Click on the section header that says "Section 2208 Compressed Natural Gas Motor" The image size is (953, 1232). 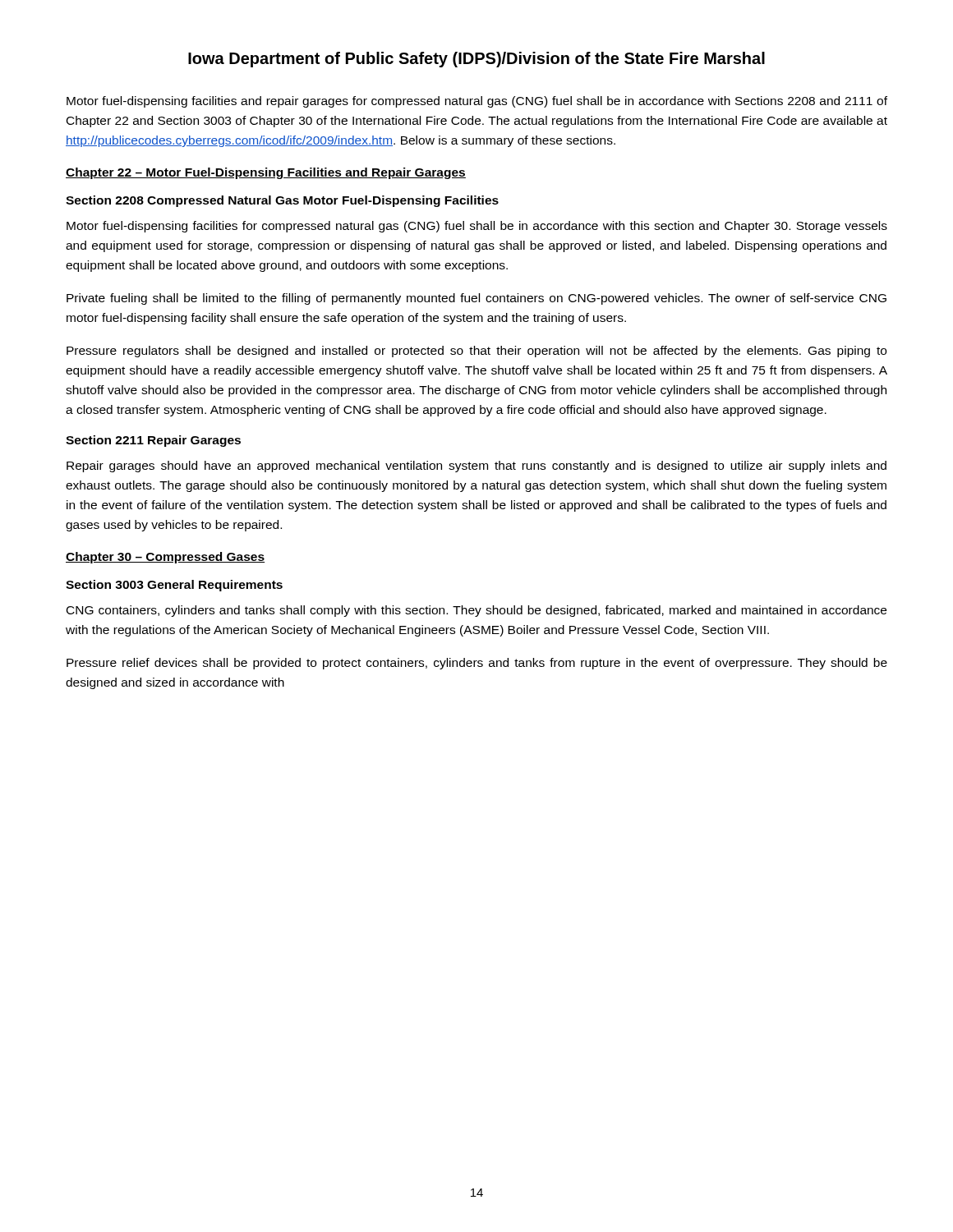click(x=476, y=200)
